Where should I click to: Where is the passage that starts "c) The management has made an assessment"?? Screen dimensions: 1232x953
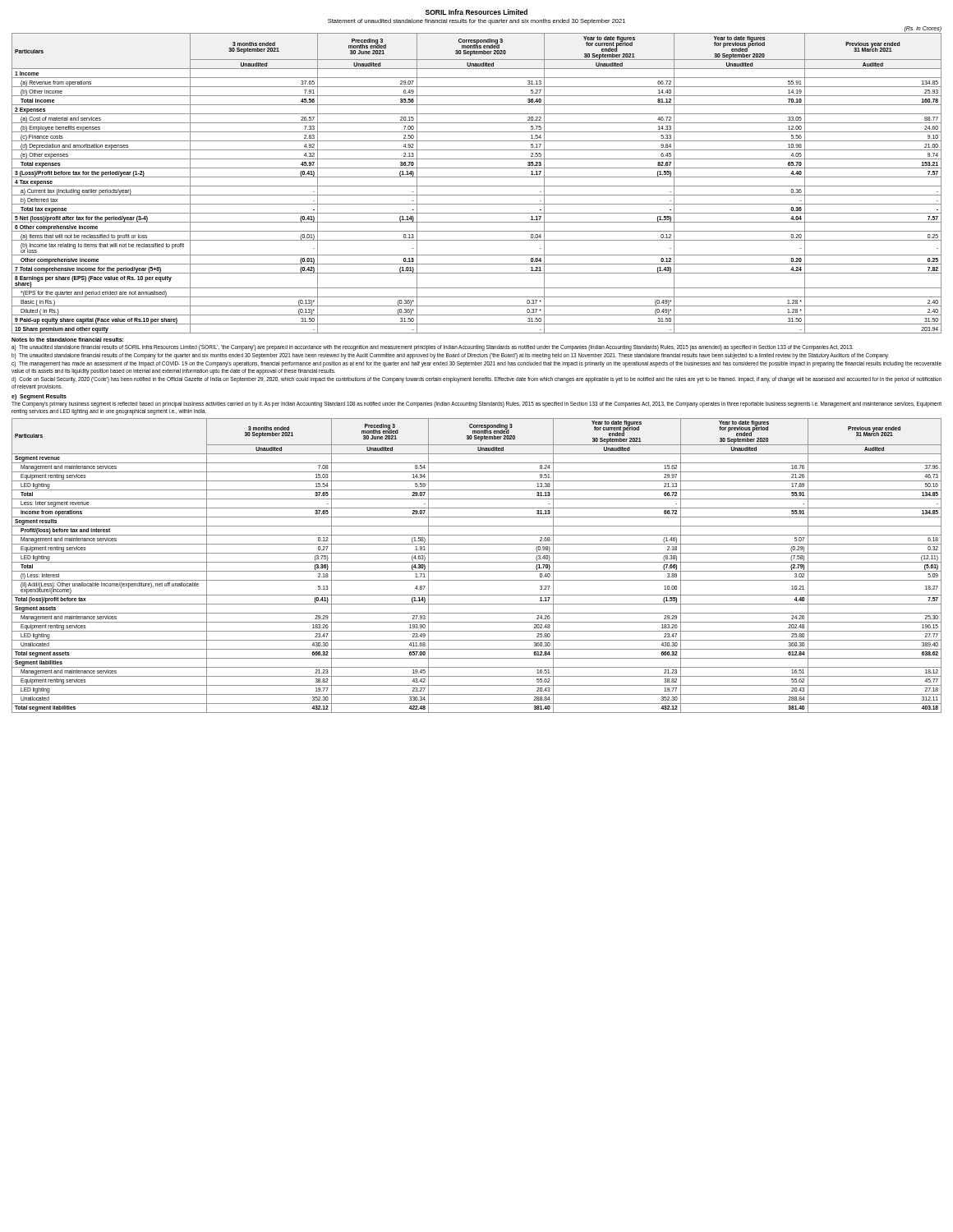[x=476, y=367]
